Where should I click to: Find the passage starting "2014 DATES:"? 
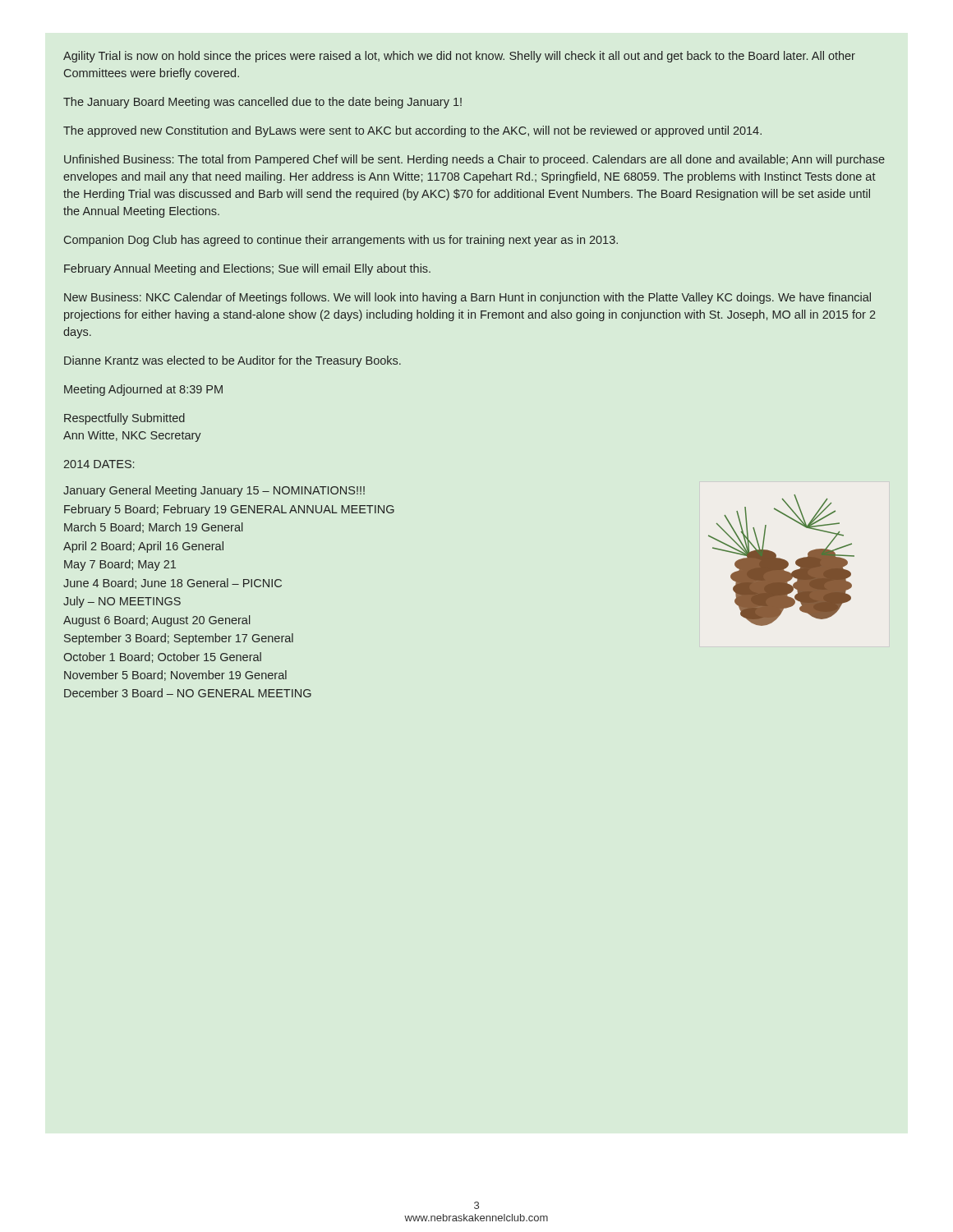click(99, 464)
